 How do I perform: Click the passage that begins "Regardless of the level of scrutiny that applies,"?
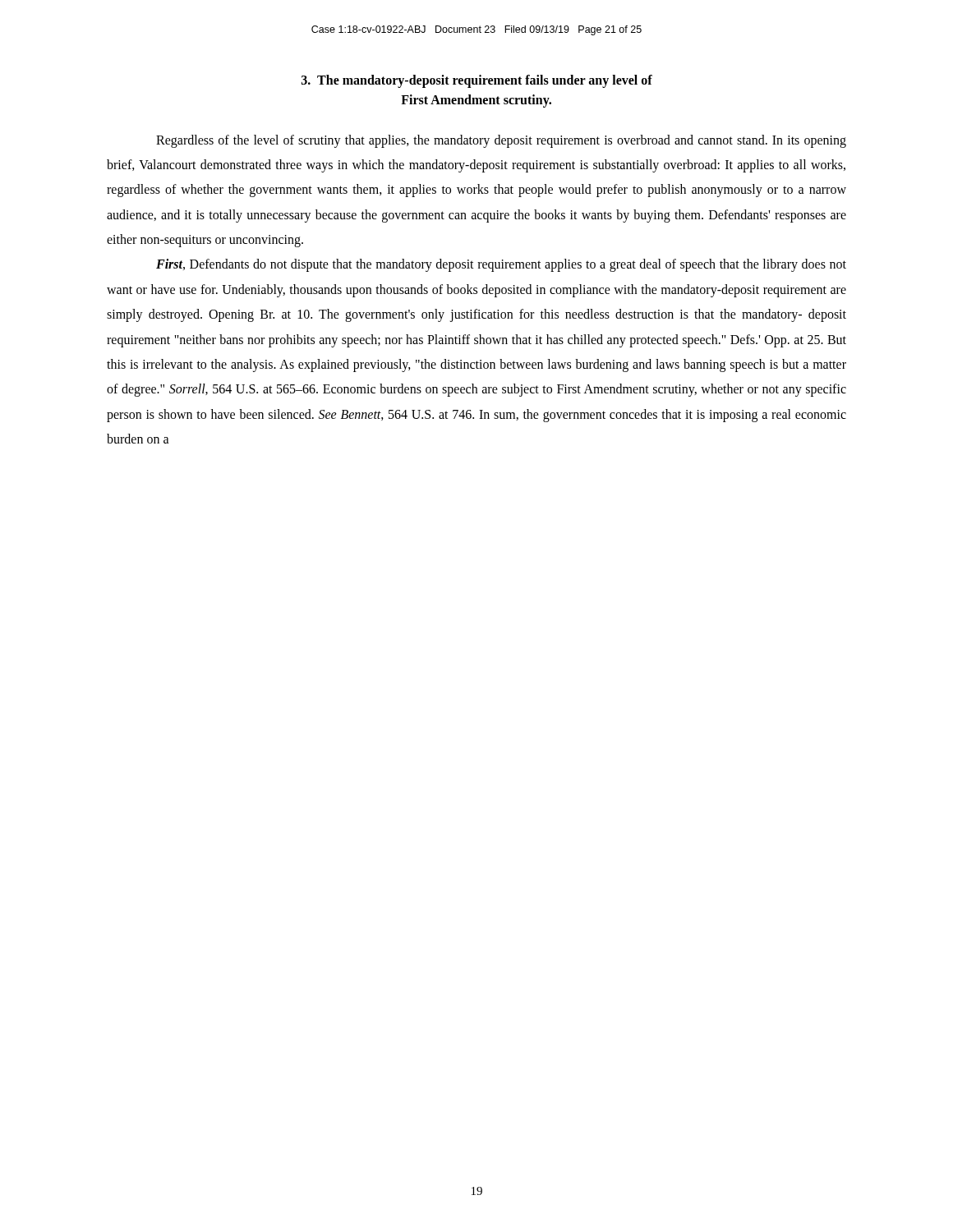476,190
